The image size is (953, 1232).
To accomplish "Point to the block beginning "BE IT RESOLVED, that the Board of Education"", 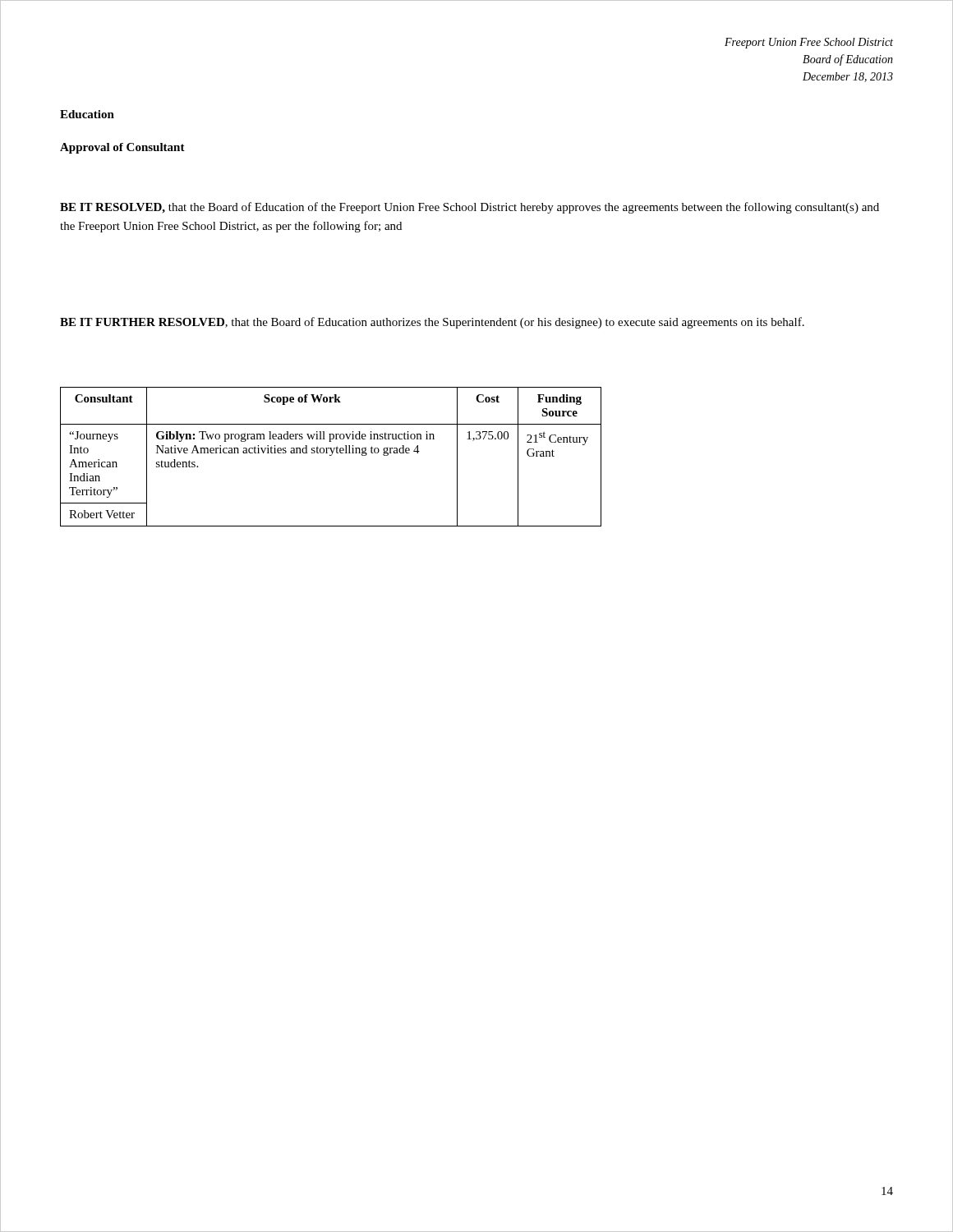I will 470,217.
